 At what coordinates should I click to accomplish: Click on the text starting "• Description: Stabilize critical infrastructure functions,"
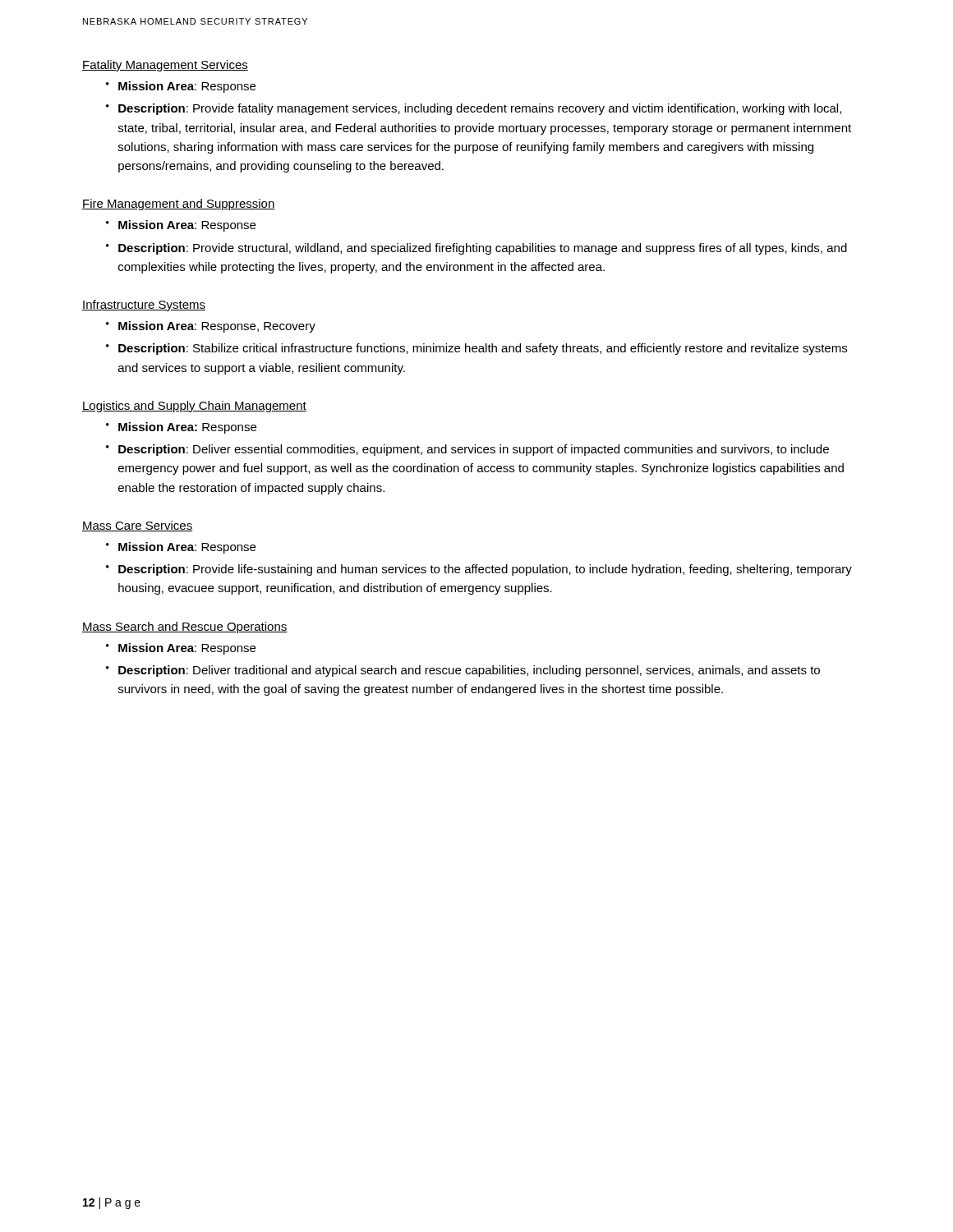click(x=488, y=358)
